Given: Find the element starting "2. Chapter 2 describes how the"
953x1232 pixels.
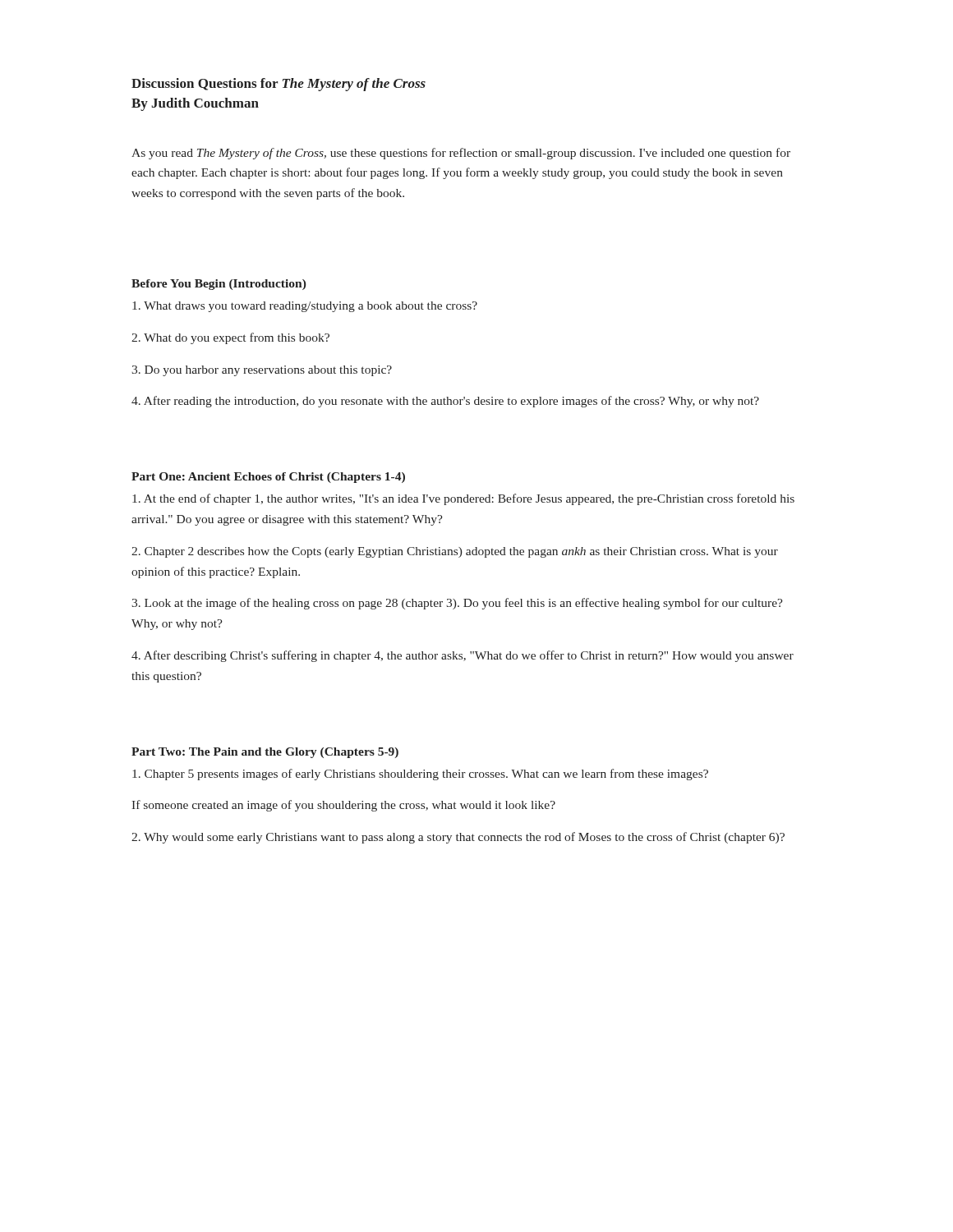Looking at the screenshot, I should [455, 561].
